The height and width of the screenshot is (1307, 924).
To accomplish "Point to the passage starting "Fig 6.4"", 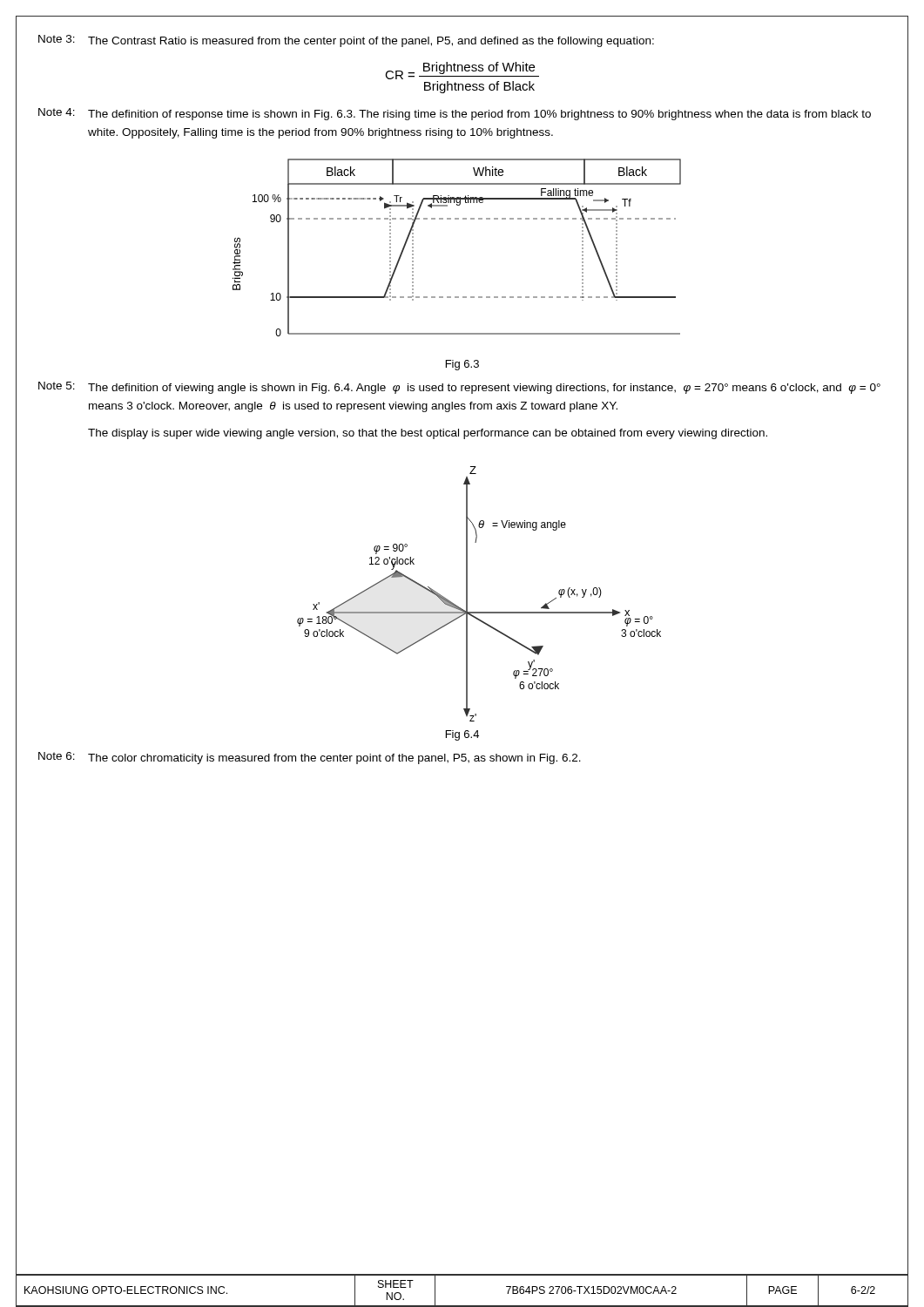I will pyautogui.click(x=462, y=734).
